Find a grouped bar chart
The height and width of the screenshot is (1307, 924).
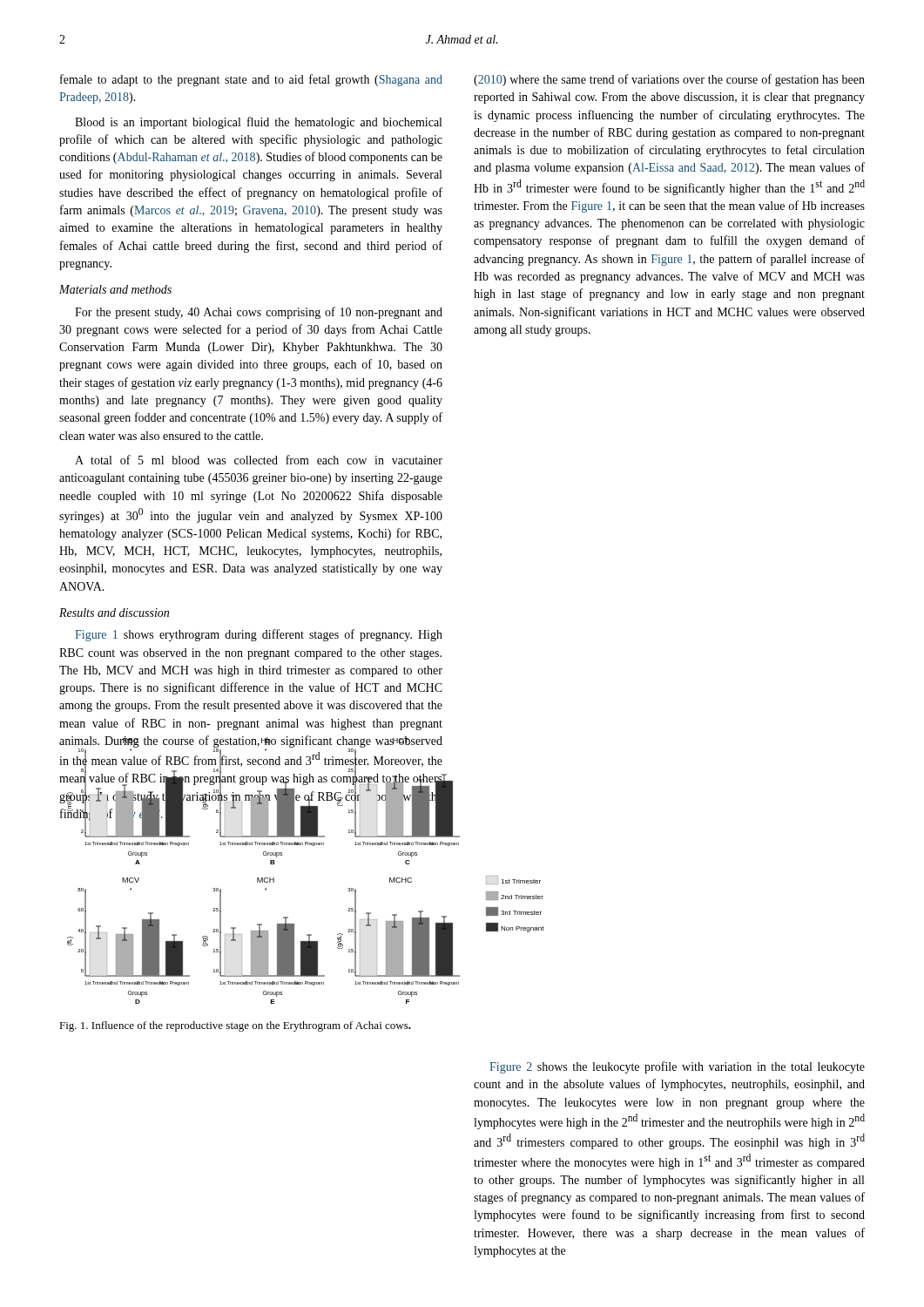pos(462,867)
